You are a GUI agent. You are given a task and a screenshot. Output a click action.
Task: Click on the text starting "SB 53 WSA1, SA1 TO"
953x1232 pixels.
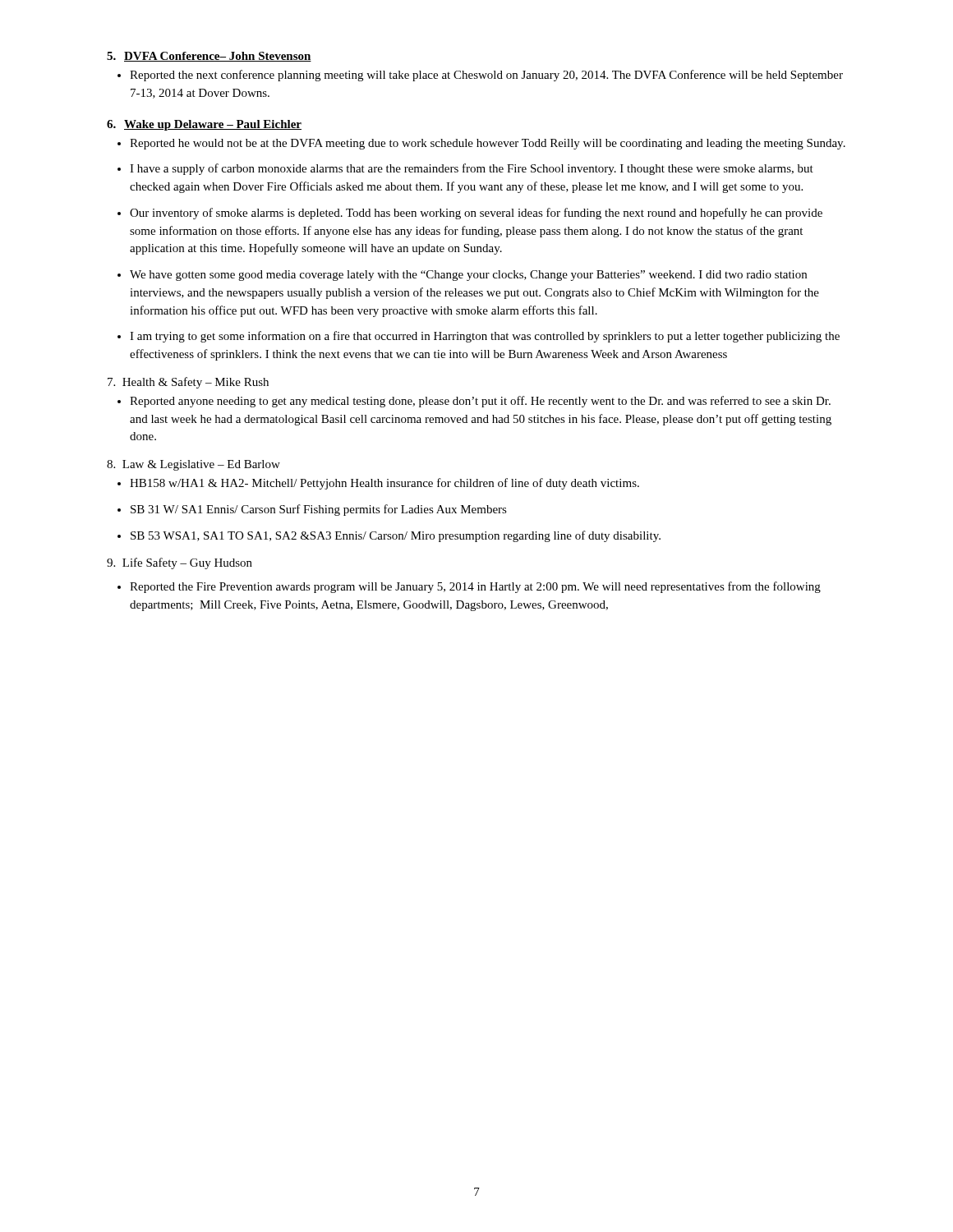coord(396,535)
